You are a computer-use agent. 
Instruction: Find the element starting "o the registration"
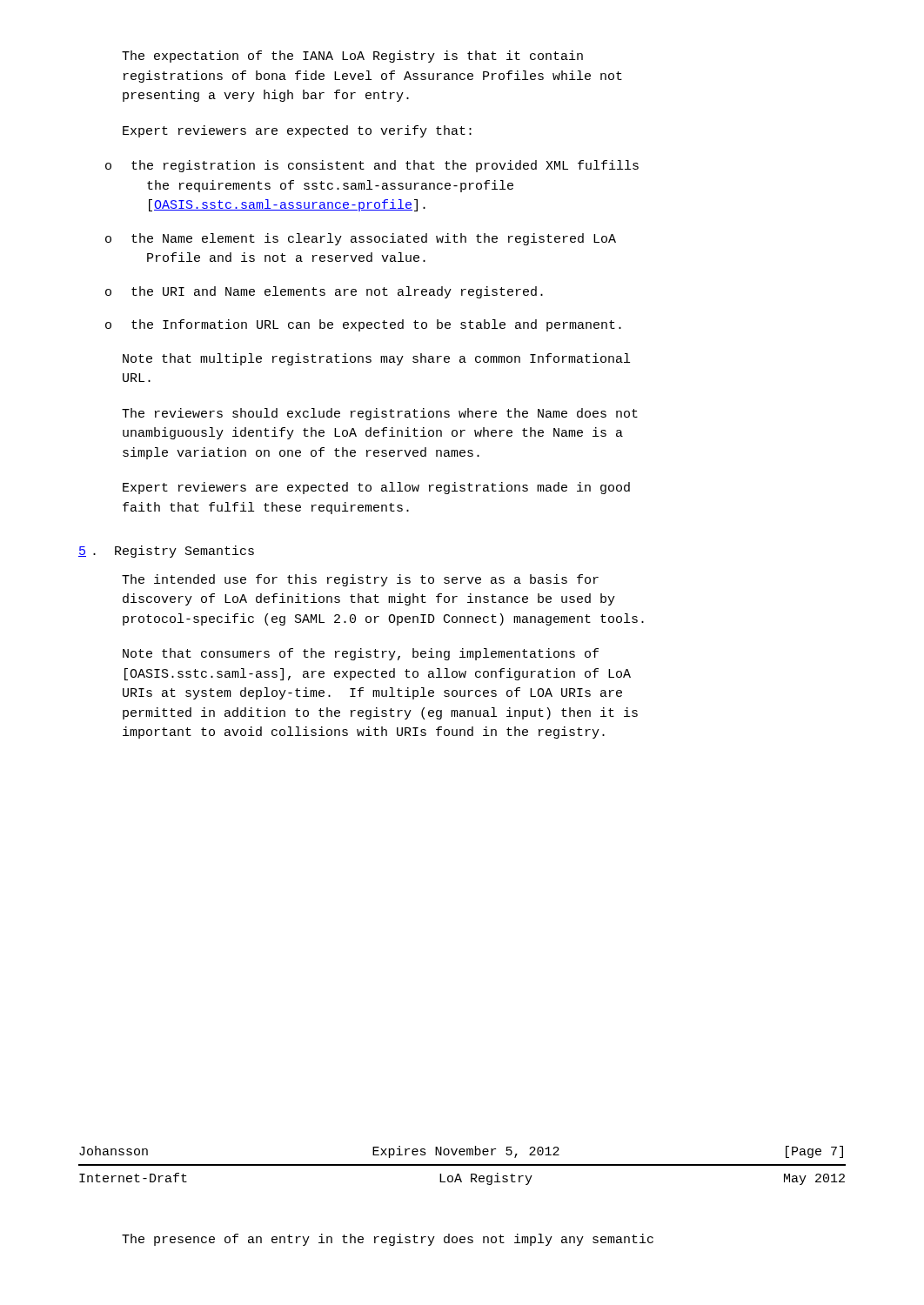click(x=475, y=187)
